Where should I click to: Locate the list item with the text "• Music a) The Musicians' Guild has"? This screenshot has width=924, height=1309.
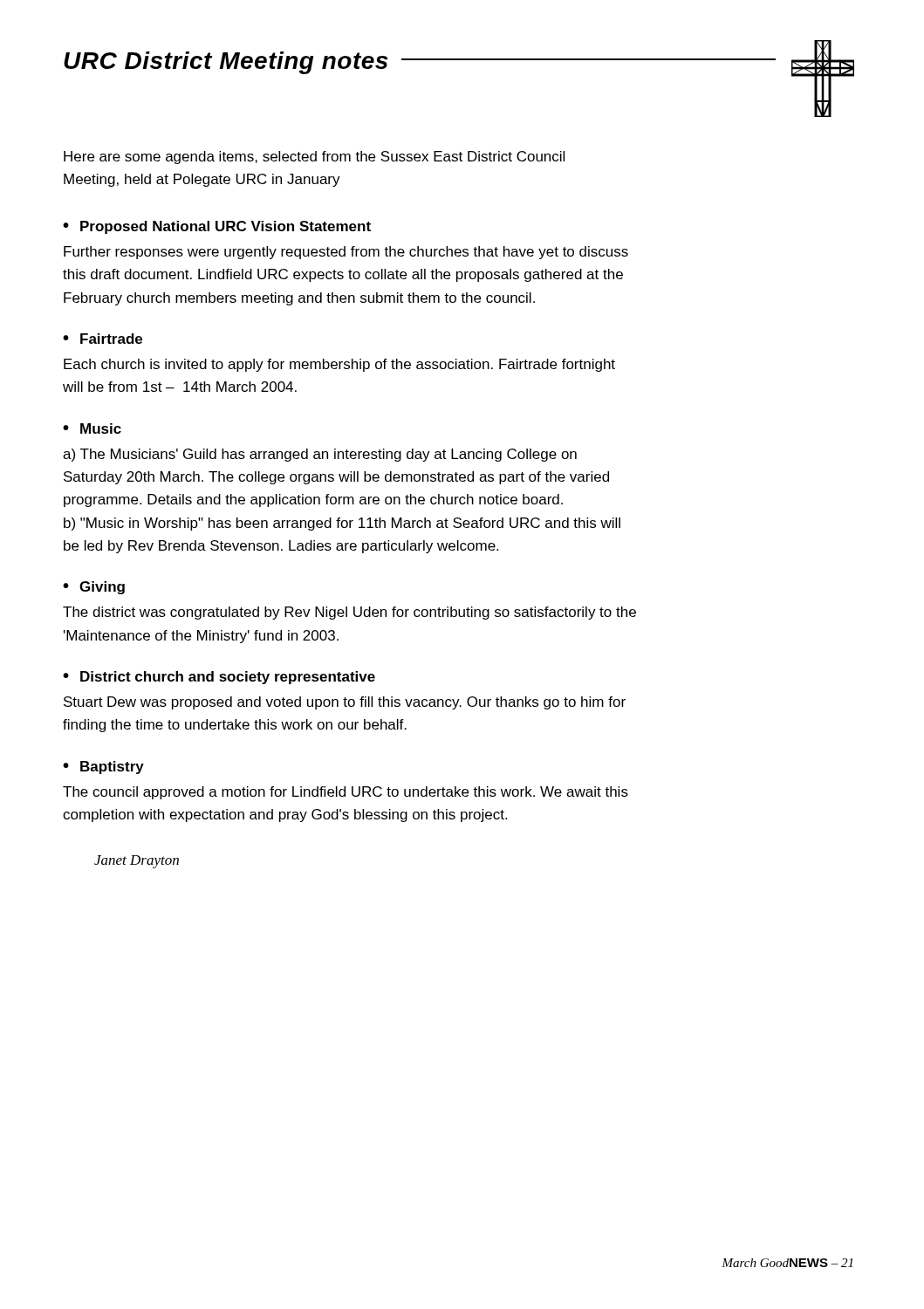click(459, 488)
